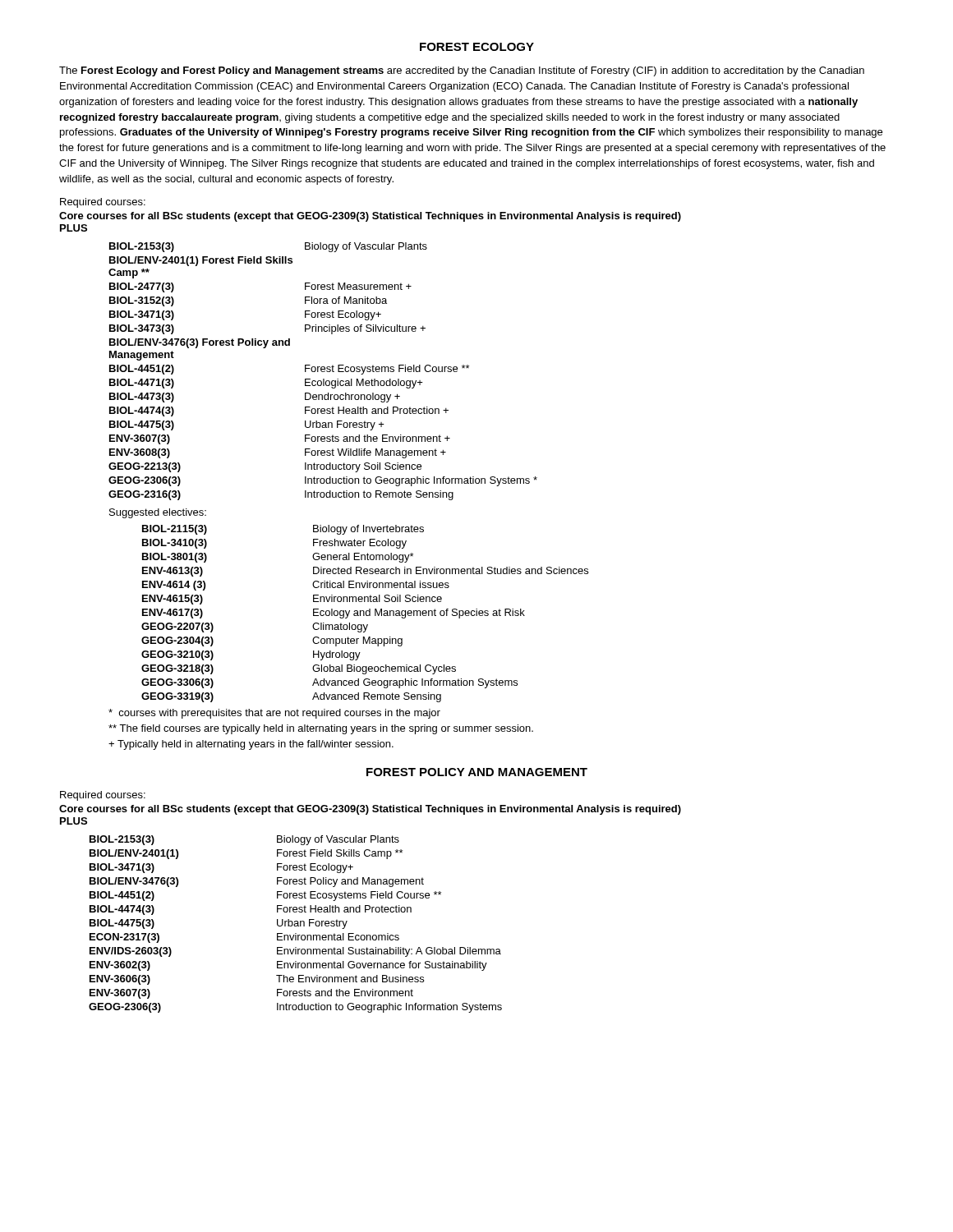Navigate to the text block starting "FOREST ECOLOGY"
This screenshot has height=1232, width=953.
476,46
